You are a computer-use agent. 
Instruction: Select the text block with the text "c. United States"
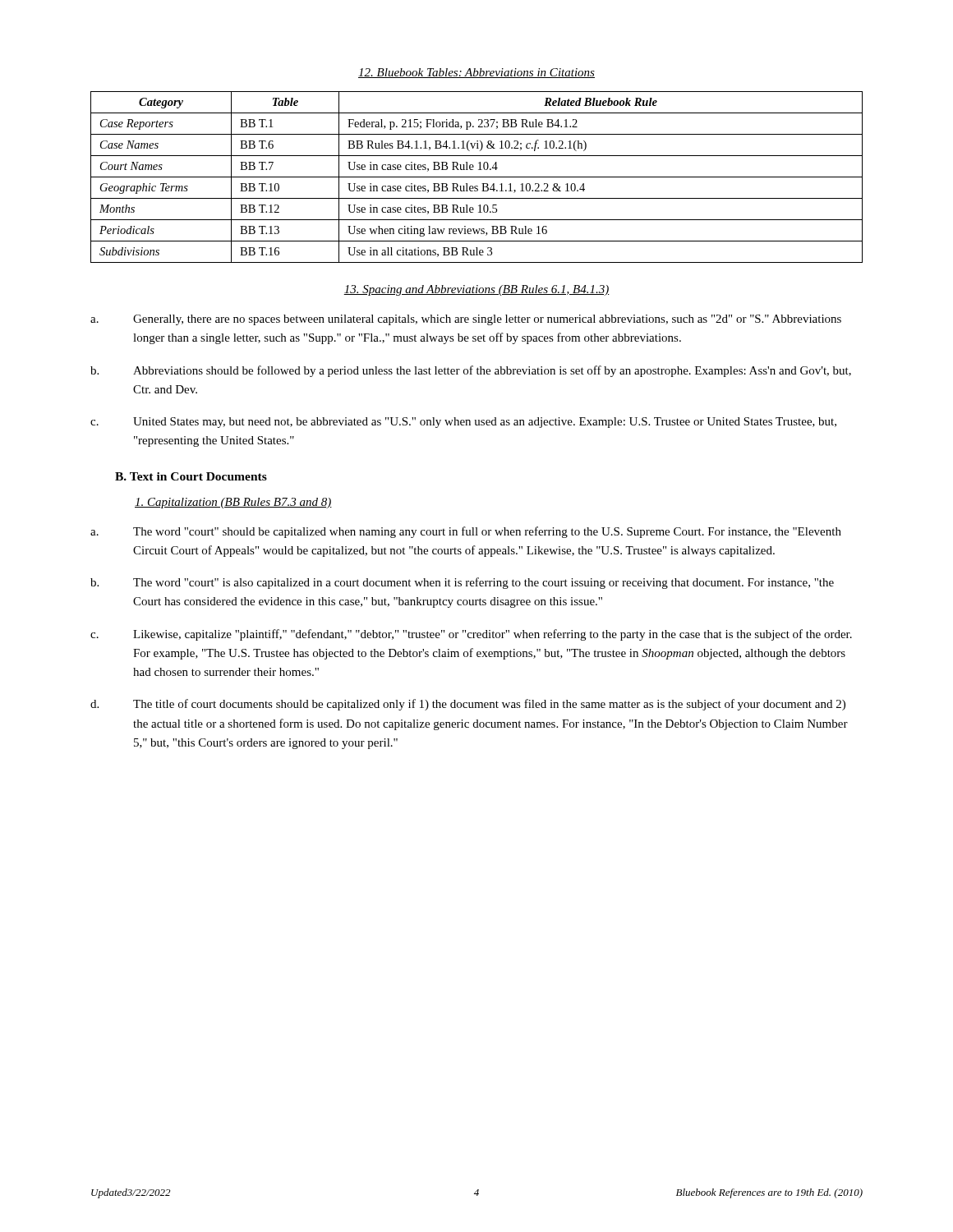click(476, 431)
